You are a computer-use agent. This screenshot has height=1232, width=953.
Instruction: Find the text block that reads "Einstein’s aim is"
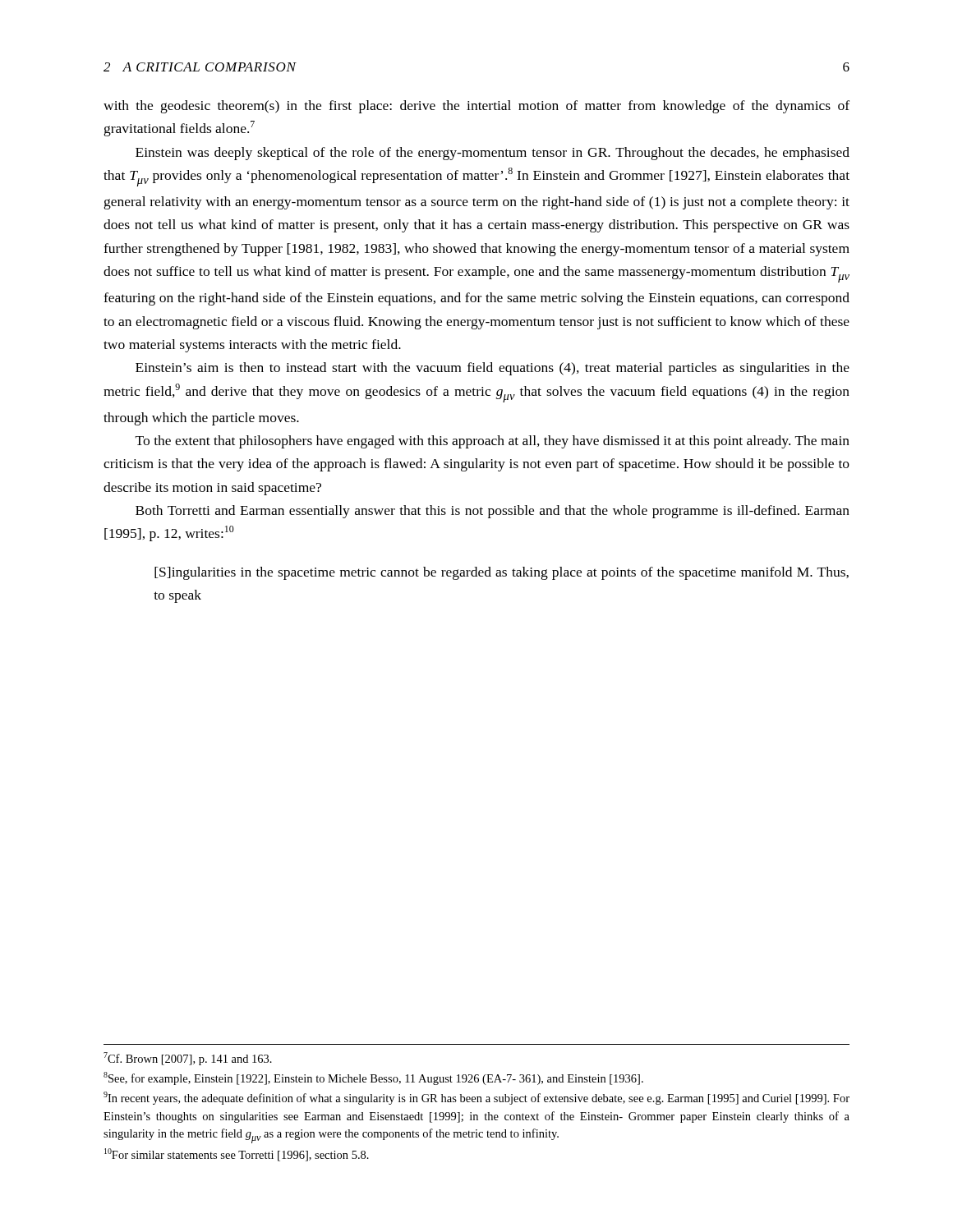476,392
